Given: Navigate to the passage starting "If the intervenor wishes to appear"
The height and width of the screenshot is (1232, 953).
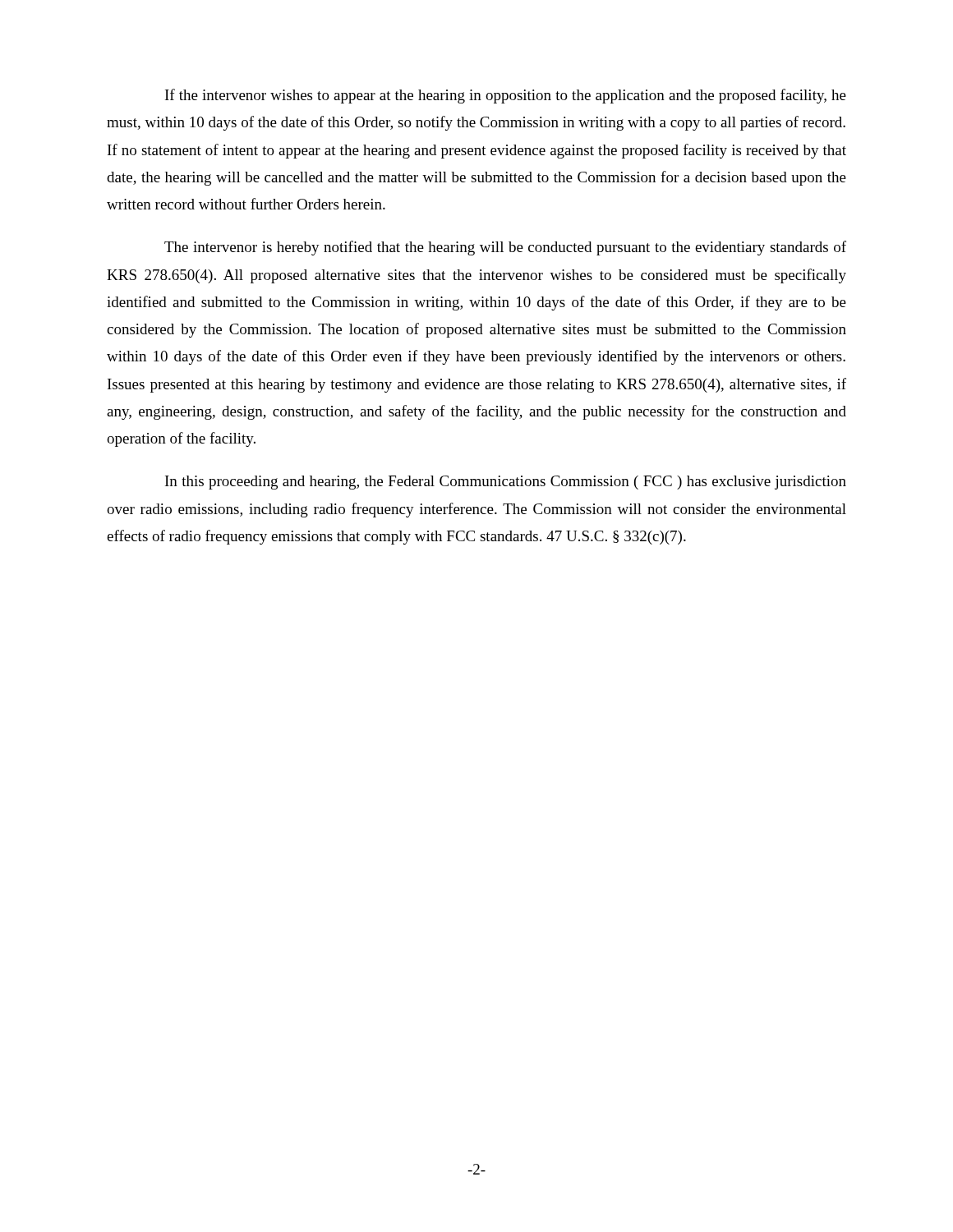Looking at the screenshot, I should click(x=476, y=150).
